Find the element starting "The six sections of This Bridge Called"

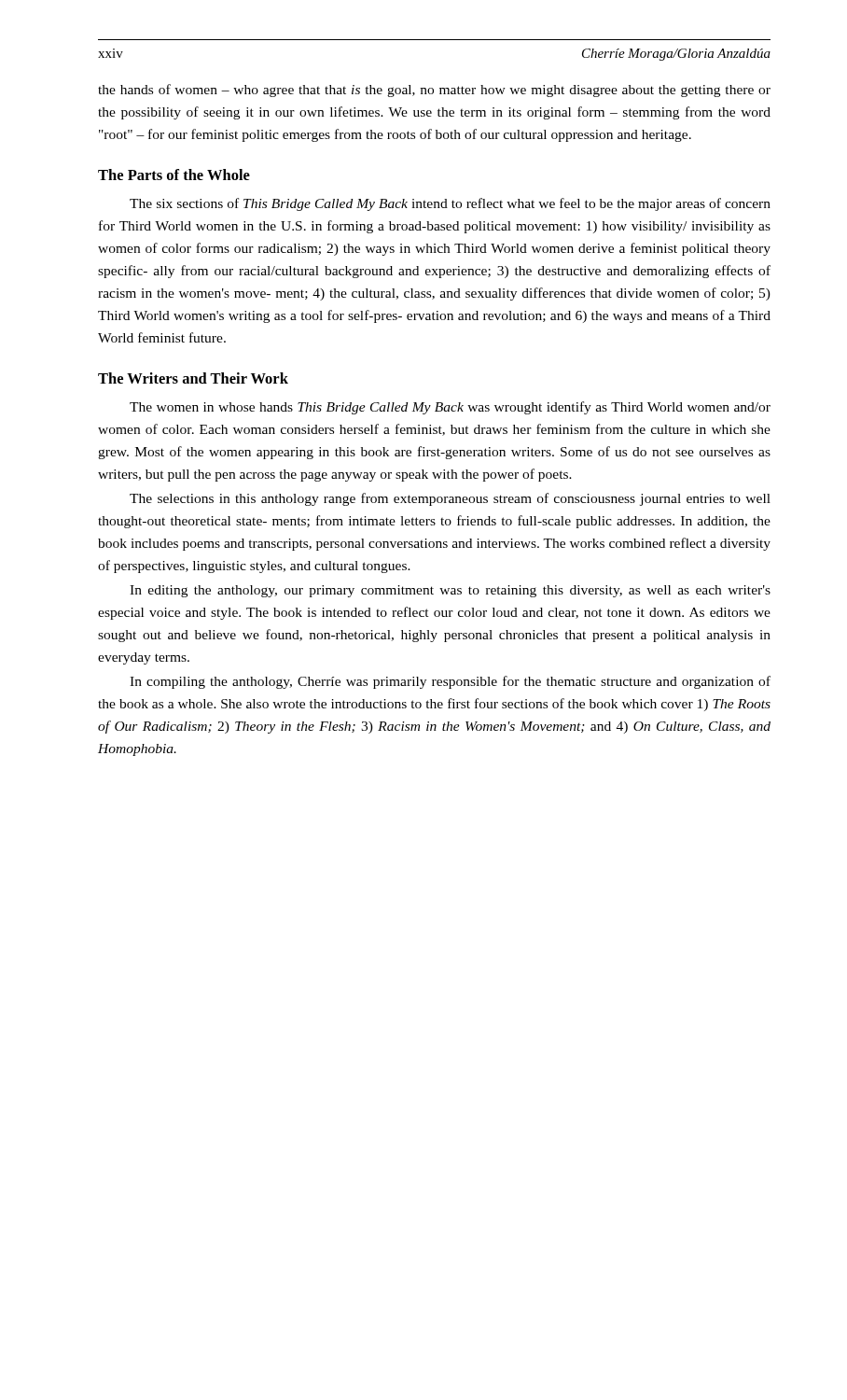pyautogui.click(x=434, y=270)
